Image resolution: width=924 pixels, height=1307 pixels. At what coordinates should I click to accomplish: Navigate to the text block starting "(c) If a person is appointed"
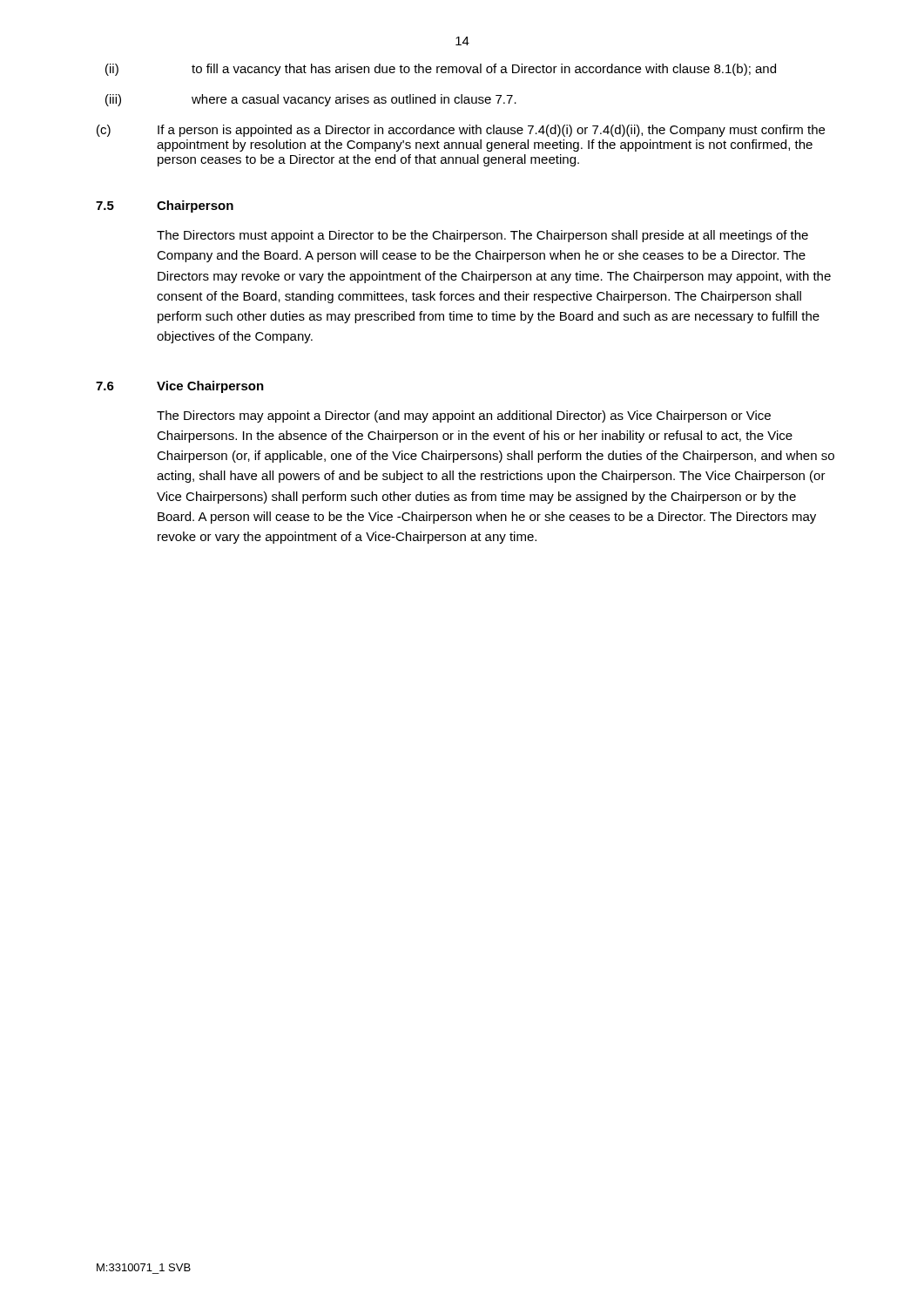tap(466, 144)
